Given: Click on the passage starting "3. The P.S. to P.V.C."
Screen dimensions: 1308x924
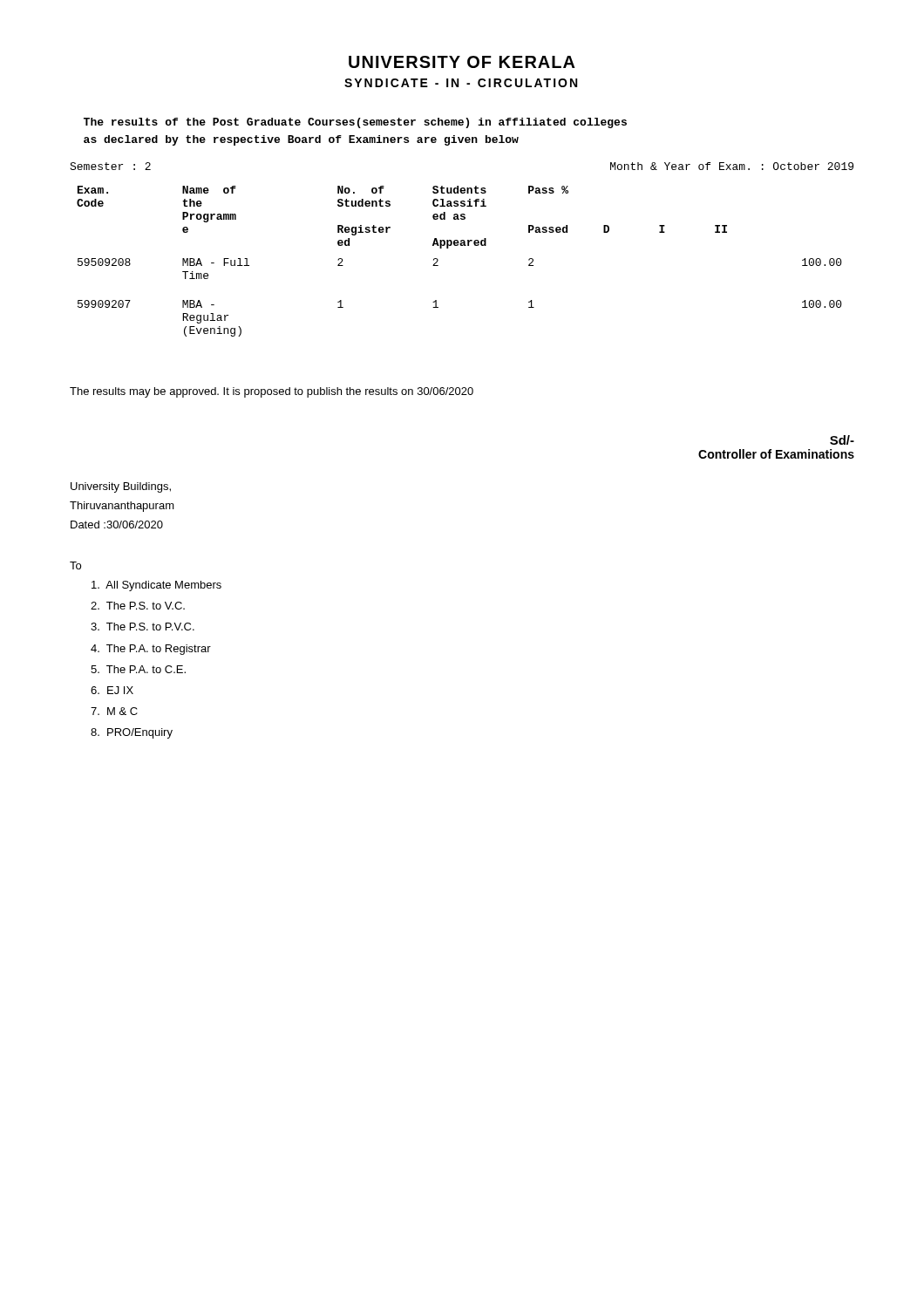Looking at the screenshot, I should pos(143,627).
